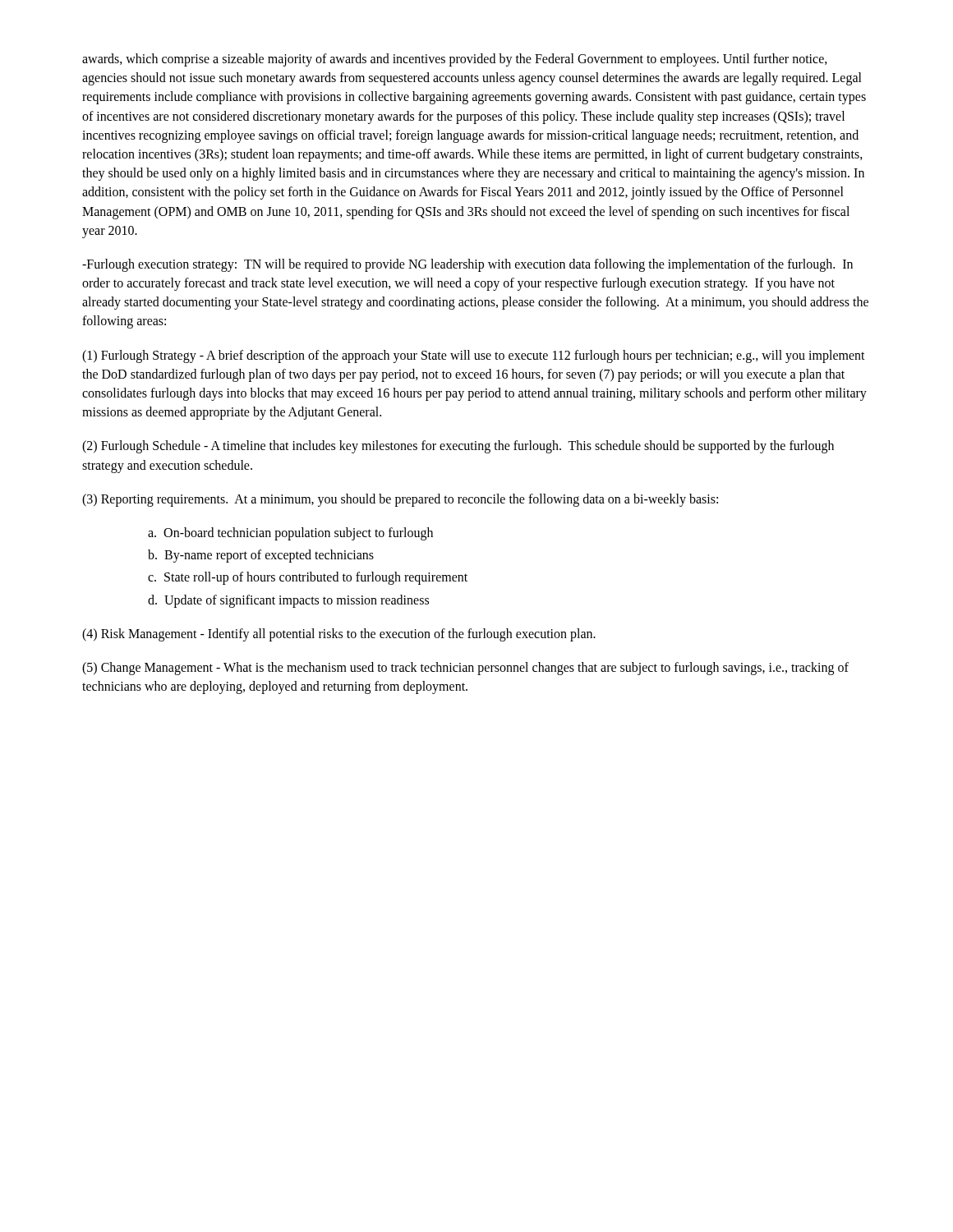
Task: Select the block starting "(5) Change Management"
Action: pyautogui.click(x=465, y=677)
